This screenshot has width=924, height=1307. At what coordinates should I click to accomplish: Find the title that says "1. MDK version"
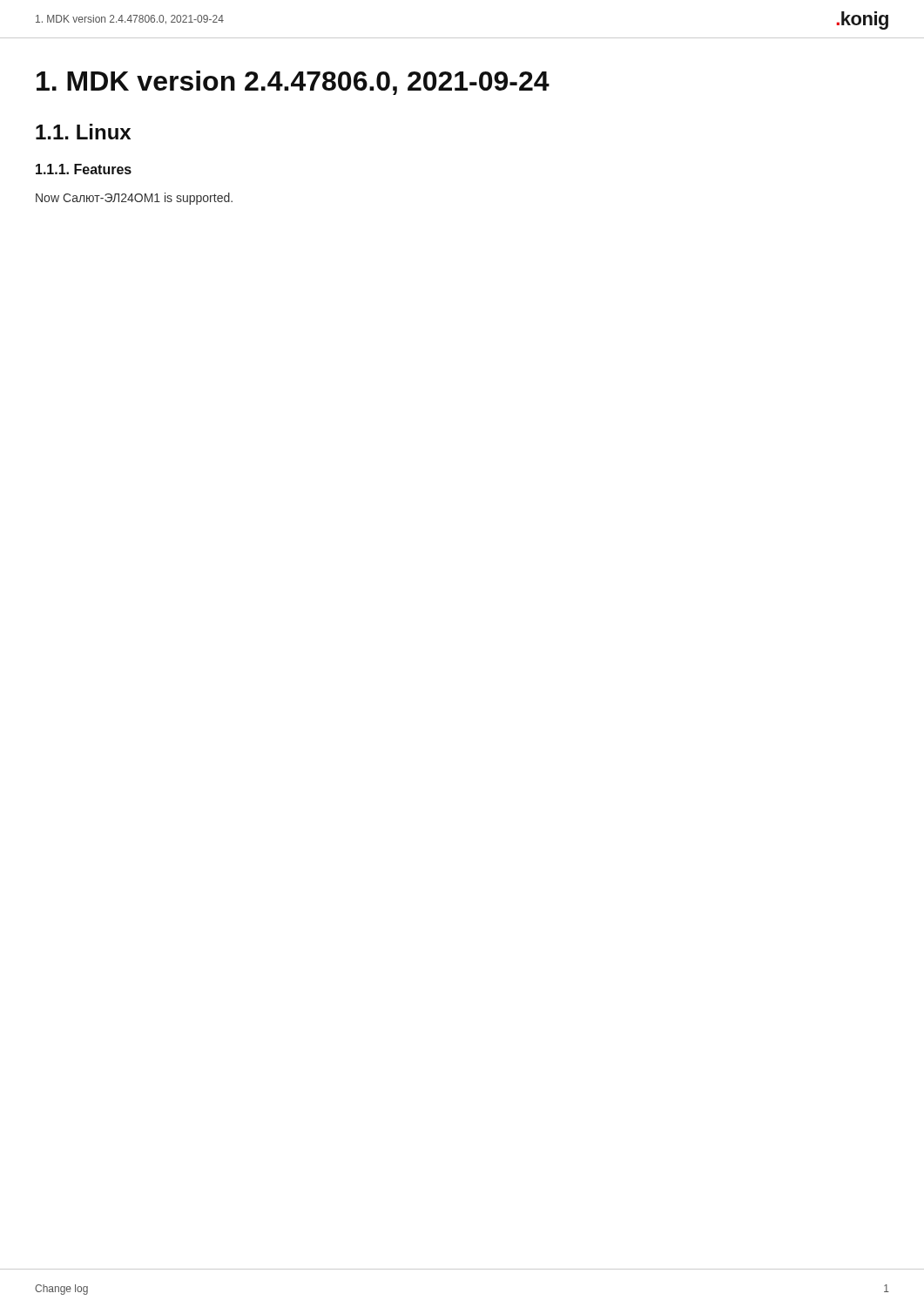pyautogui.click(x=462, y=81)
